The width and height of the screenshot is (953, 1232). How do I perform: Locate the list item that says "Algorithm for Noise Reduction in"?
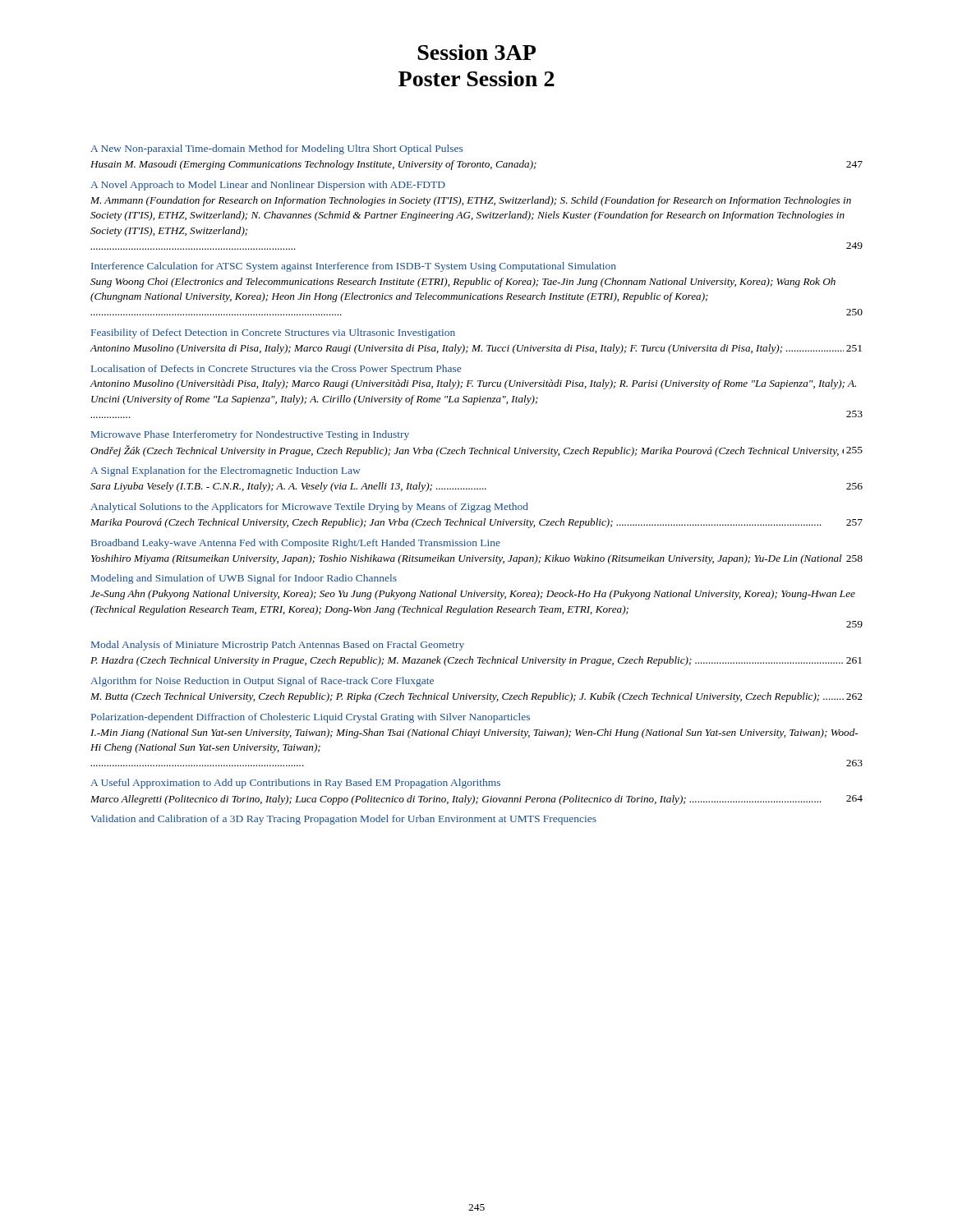pyautogui.click(x=476, y=689)
